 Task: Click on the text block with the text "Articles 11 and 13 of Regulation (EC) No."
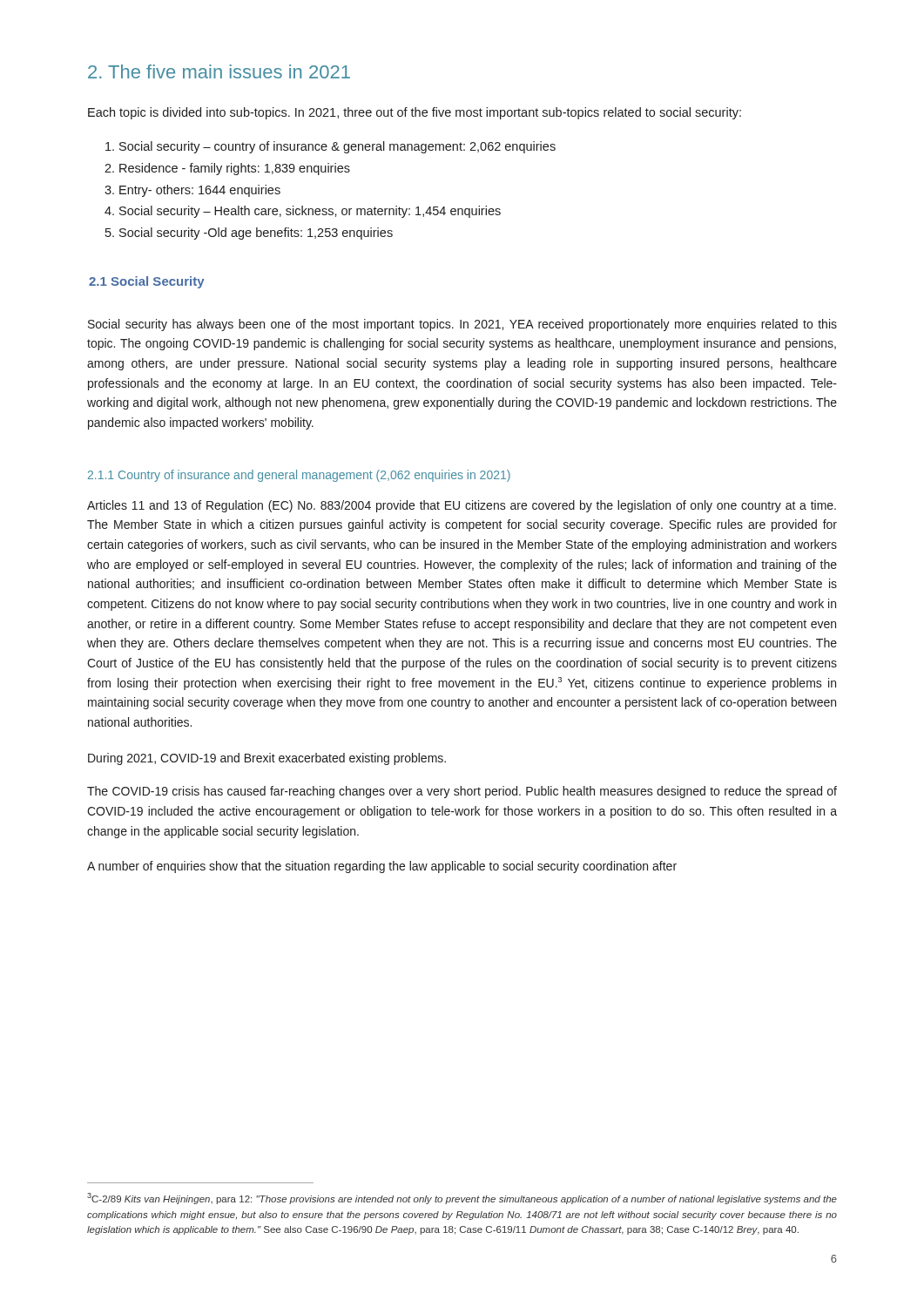pyautogui.click(x=462, y=614)
